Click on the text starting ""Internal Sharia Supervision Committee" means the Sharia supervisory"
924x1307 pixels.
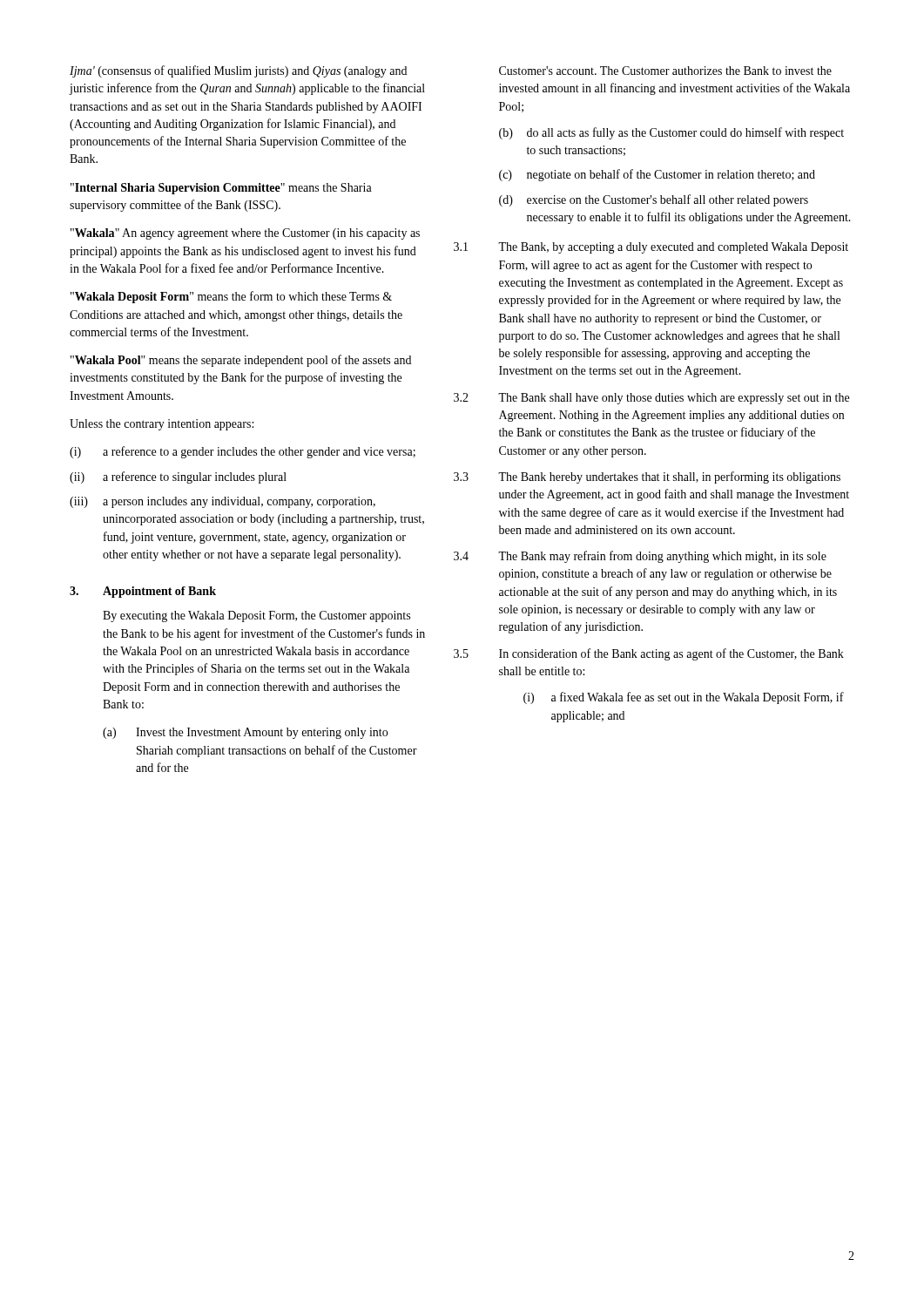click(x=221, y=196)
